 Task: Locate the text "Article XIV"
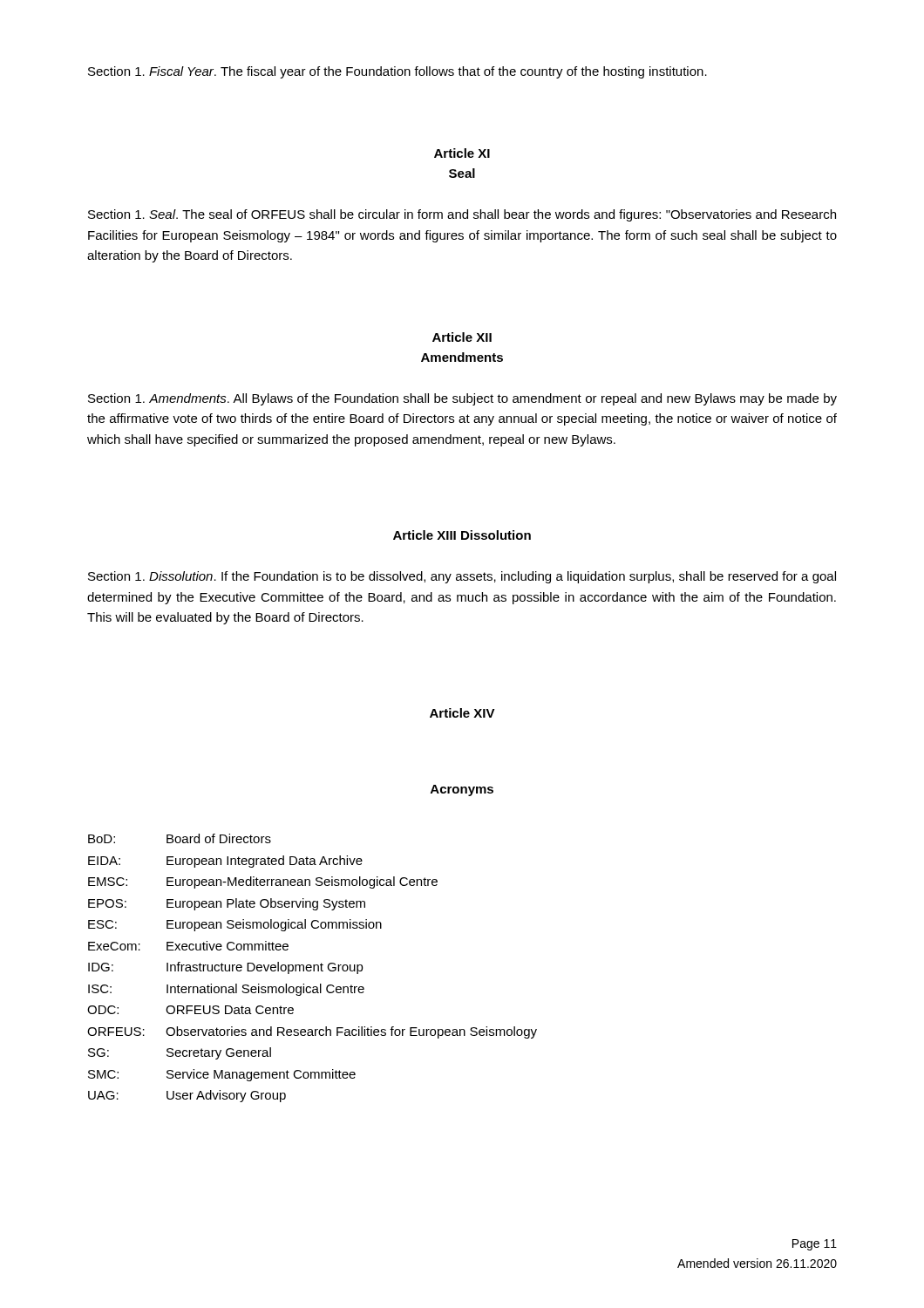click(x=462, y=713)
